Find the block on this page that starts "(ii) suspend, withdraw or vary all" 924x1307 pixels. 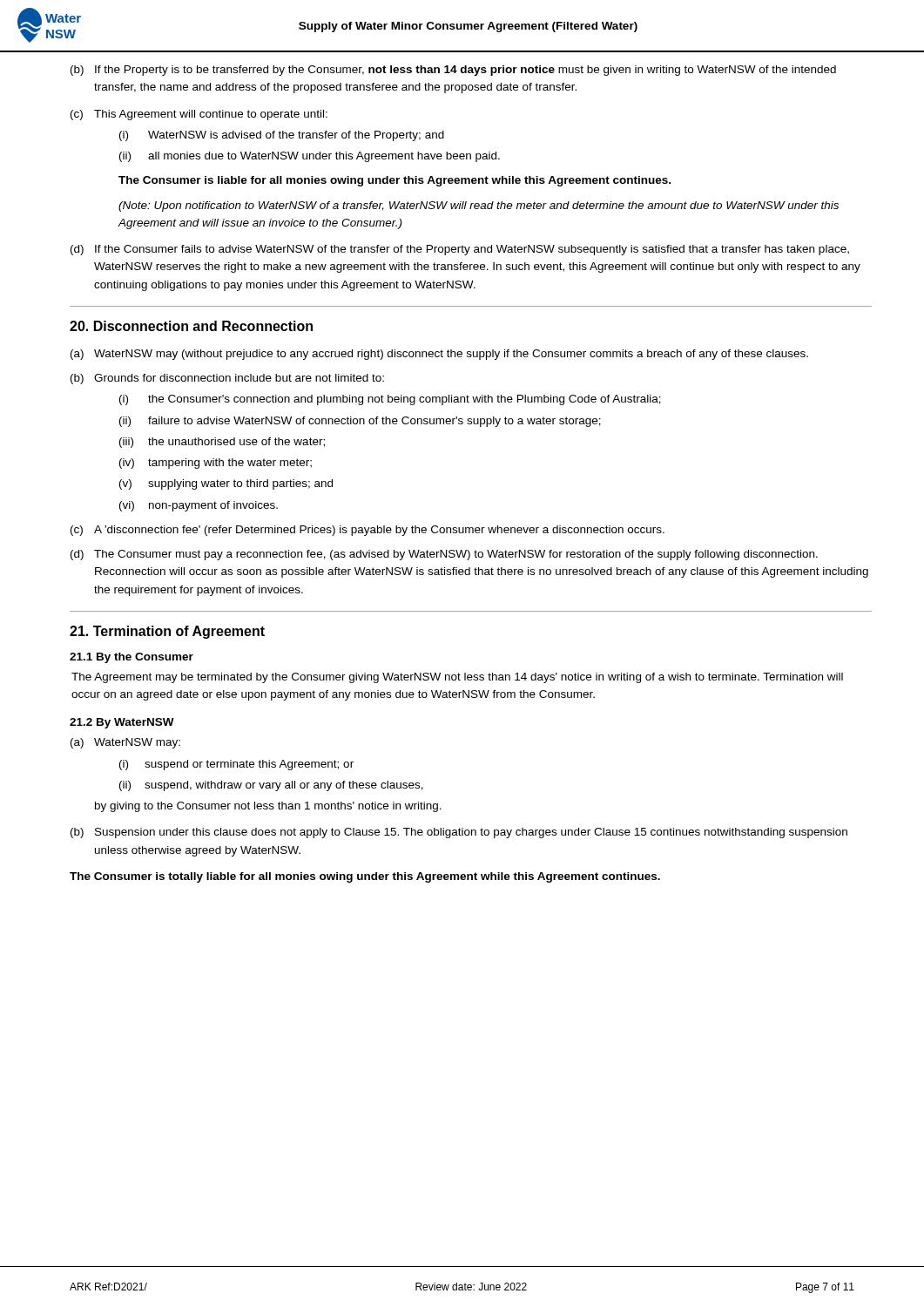pyautogui.click(x=271, y=786)
